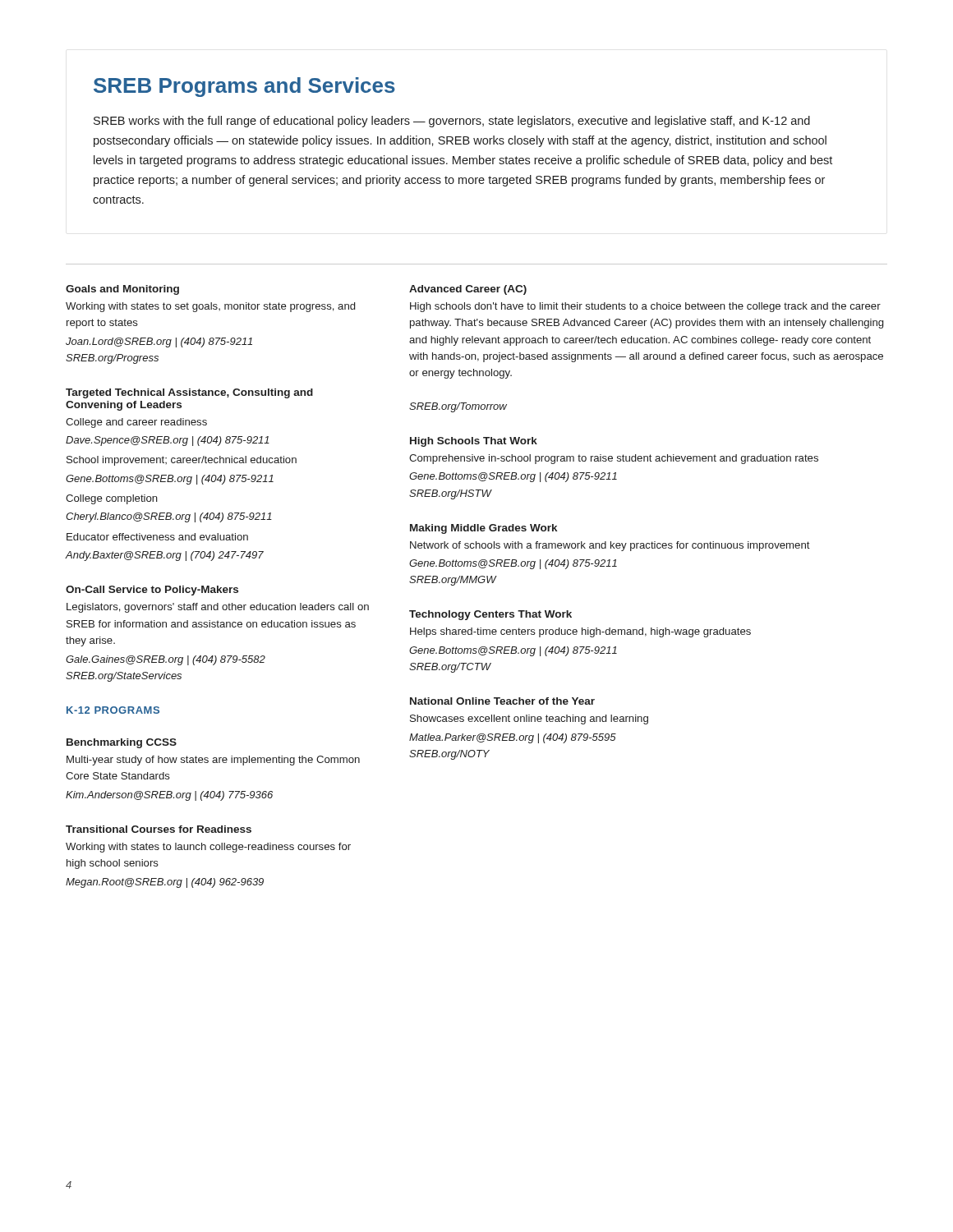
Task: Where is the section header that starts "Technology Centers That Work Helps shared-time centers produce"?
Action: 648,642
